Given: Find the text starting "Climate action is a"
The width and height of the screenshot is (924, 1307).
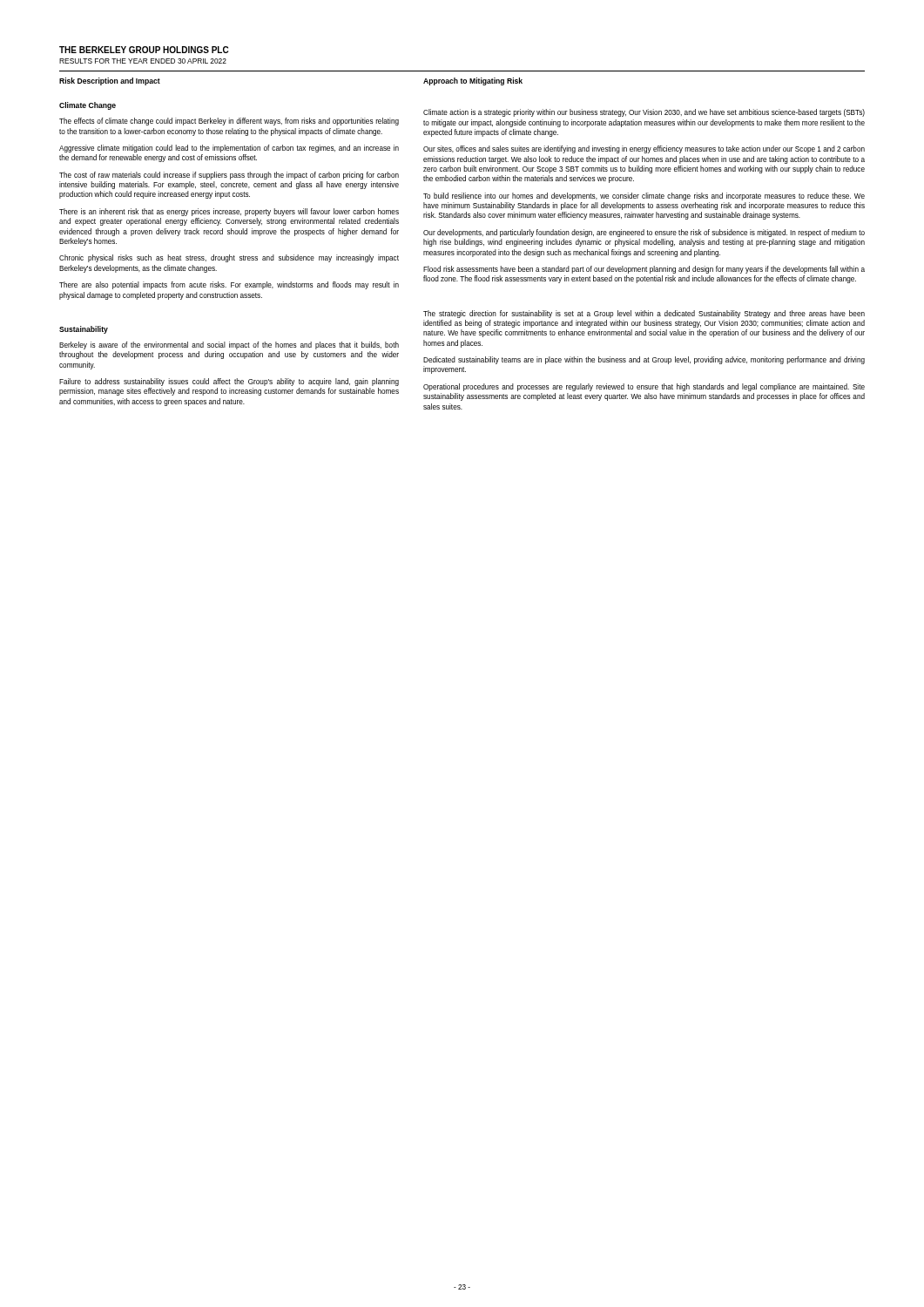Looking at the screenshot, I should (644, 123).
